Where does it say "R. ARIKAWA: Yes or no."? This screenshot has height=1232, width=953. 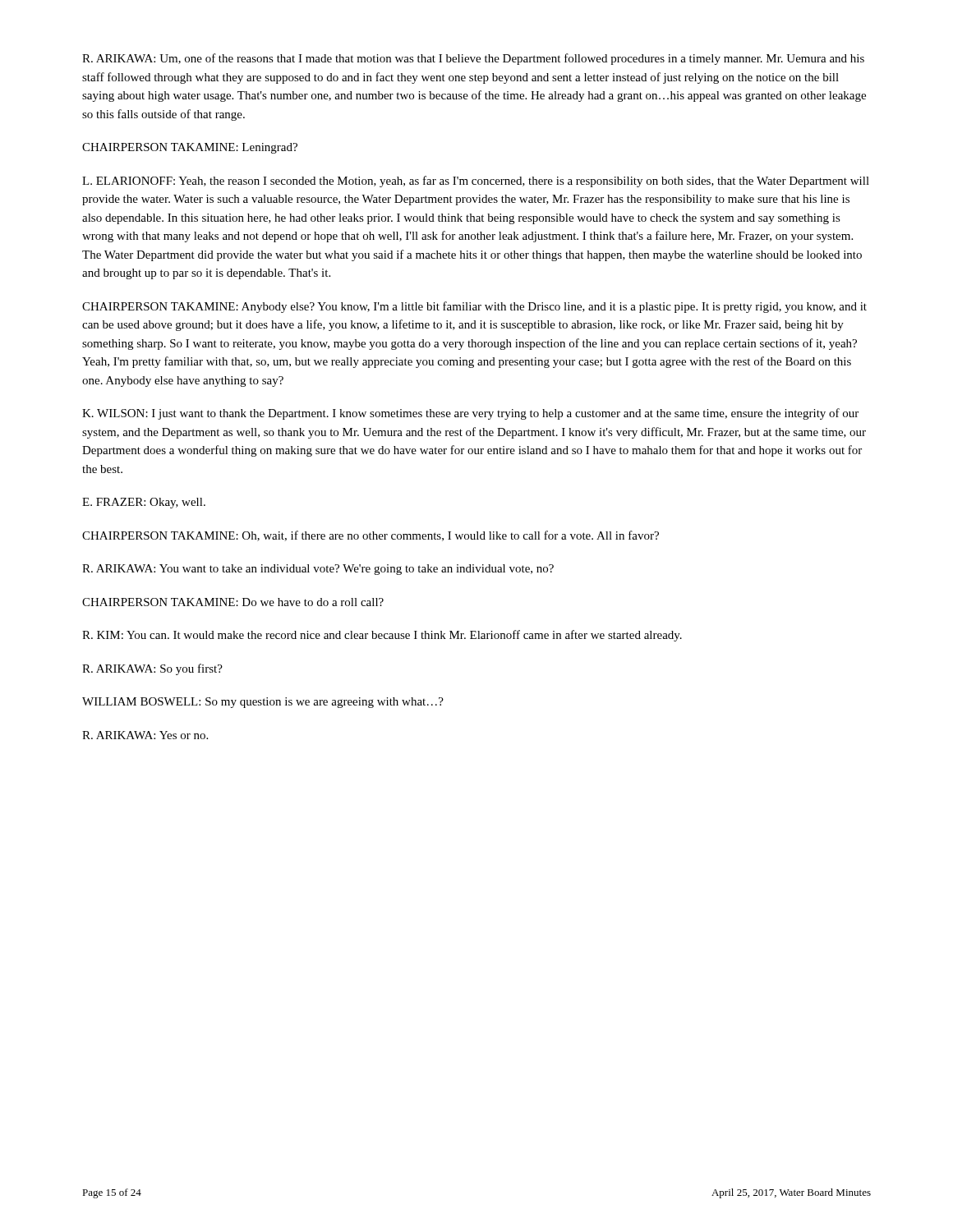(x=146, y=735)
